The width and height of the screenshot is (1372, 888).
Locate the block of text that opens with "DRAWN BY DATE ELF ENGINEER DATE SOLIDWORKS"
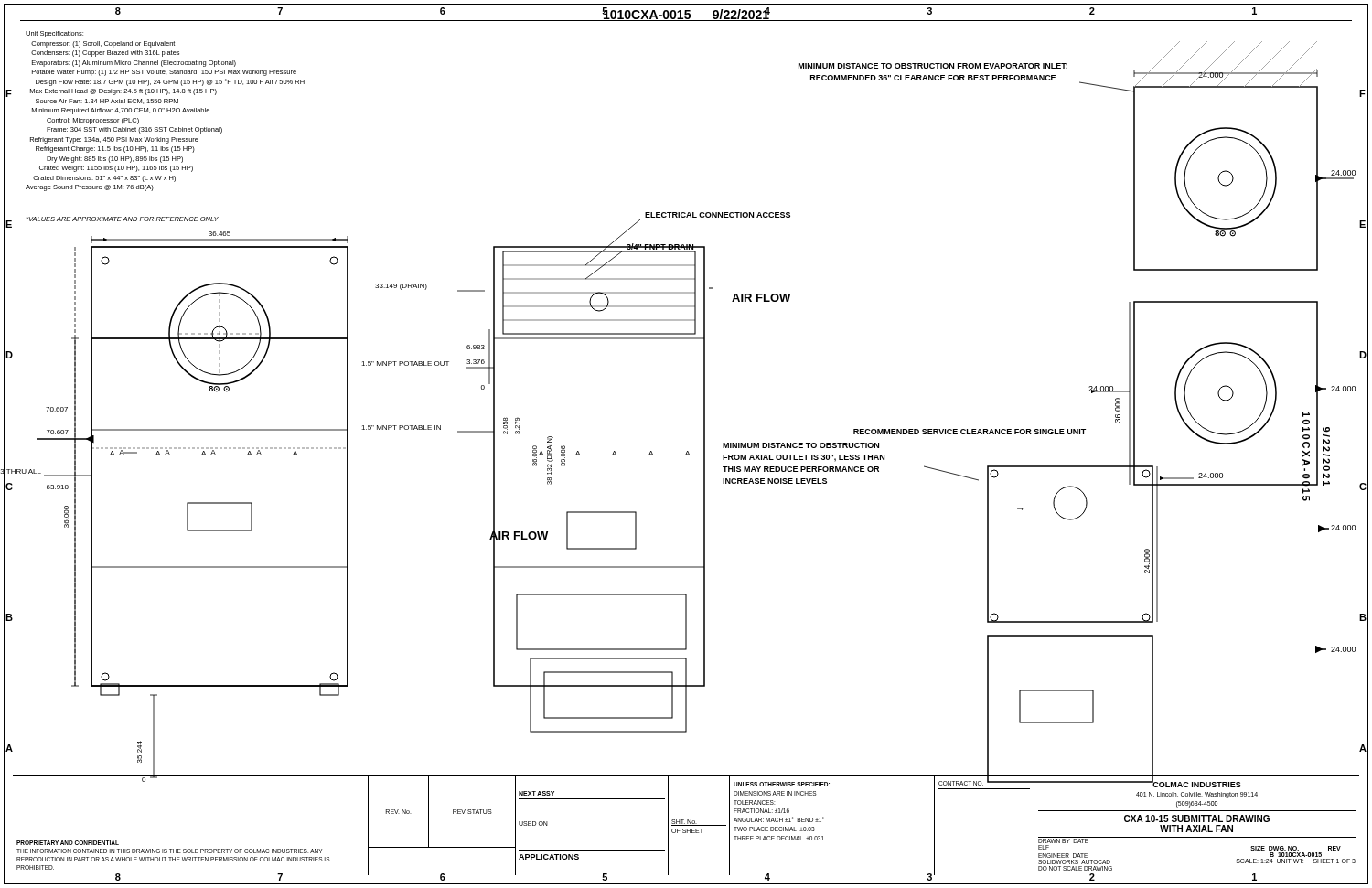pyautogui.click(x=1075, y=855)
